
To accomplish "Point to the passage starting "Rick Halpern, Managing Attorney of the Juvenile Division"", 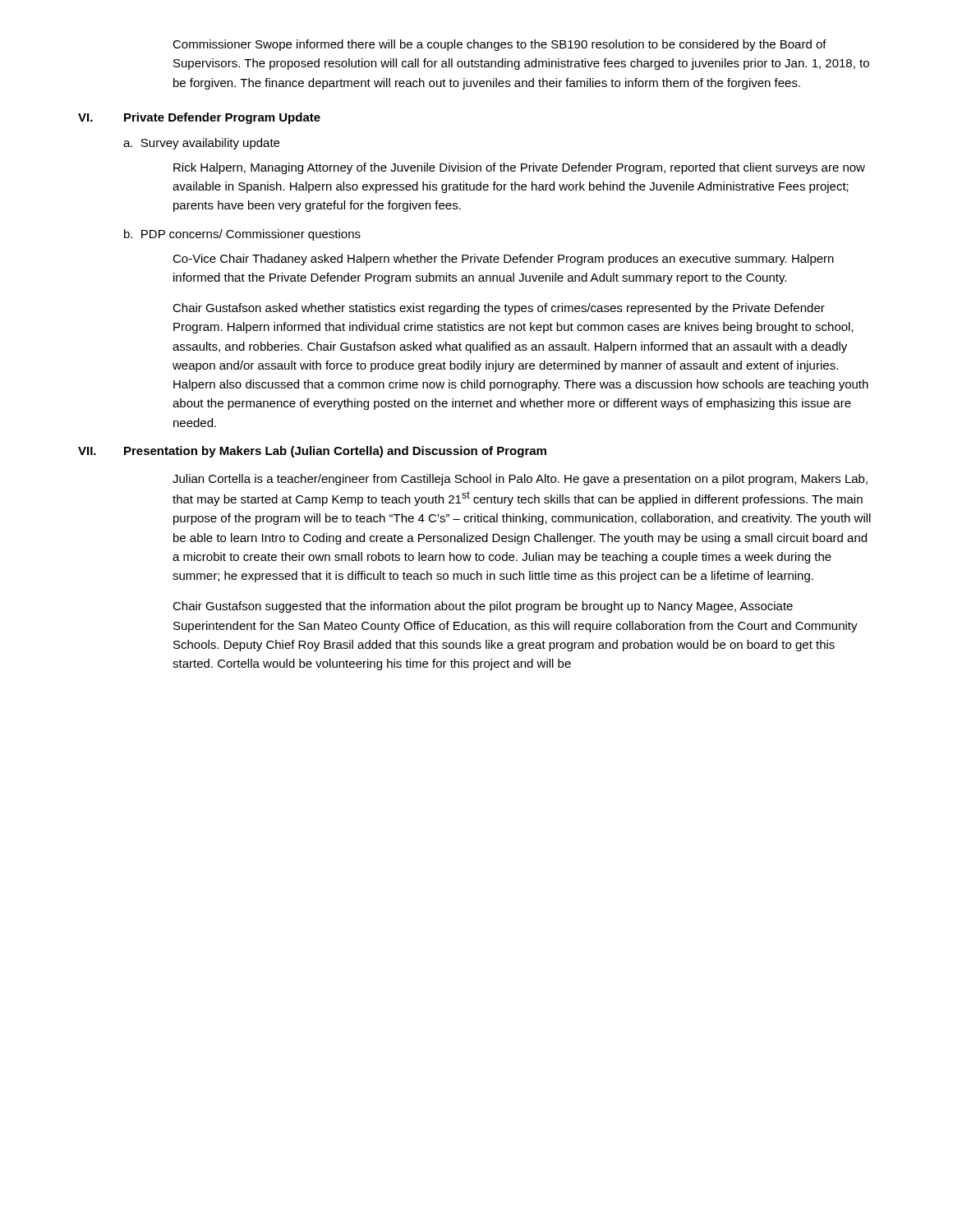I will [x=519, y=186].
